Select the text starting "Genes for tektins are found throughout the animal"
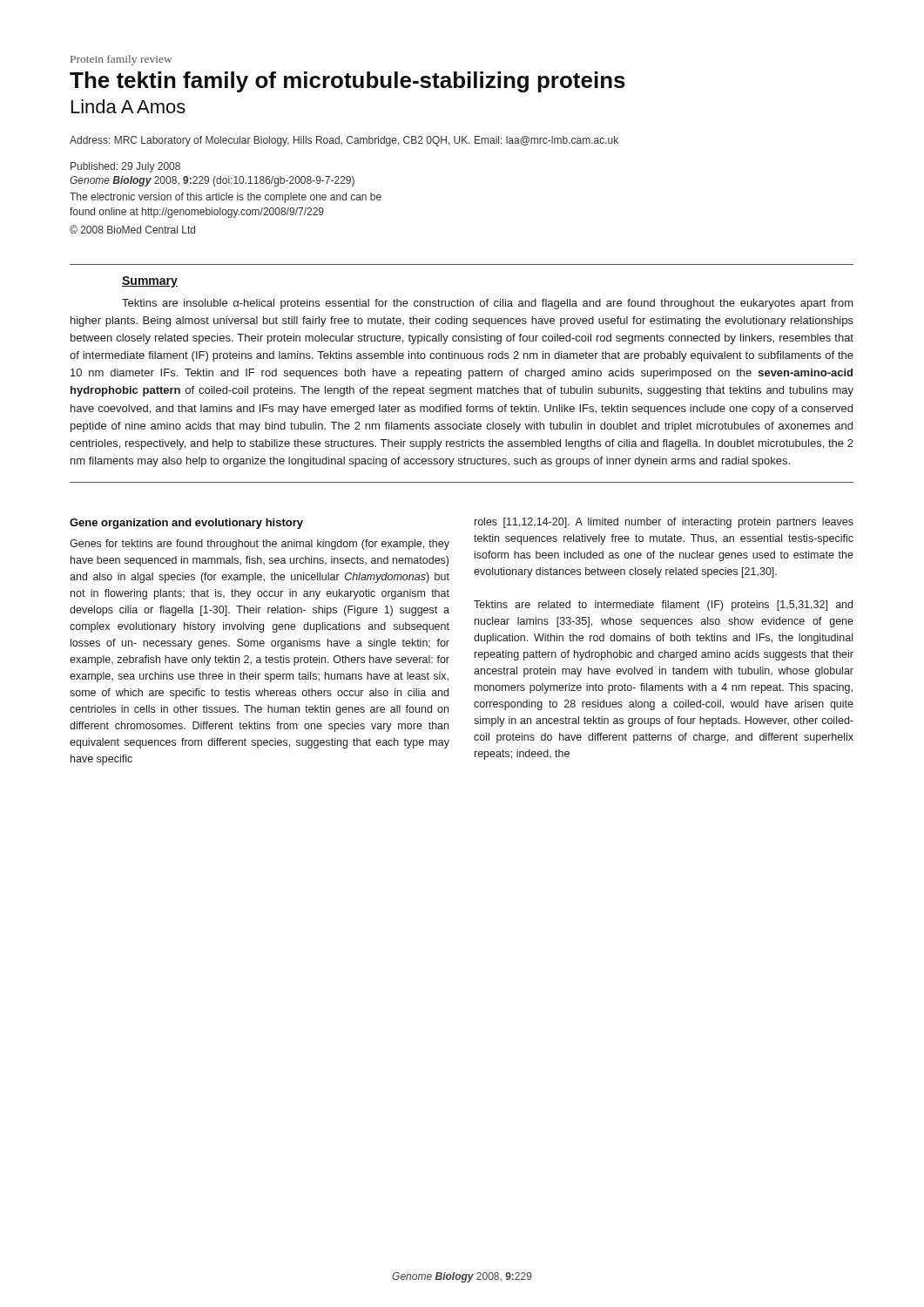Viewport: 924px width, 1307px height. [x=260, y=651]
